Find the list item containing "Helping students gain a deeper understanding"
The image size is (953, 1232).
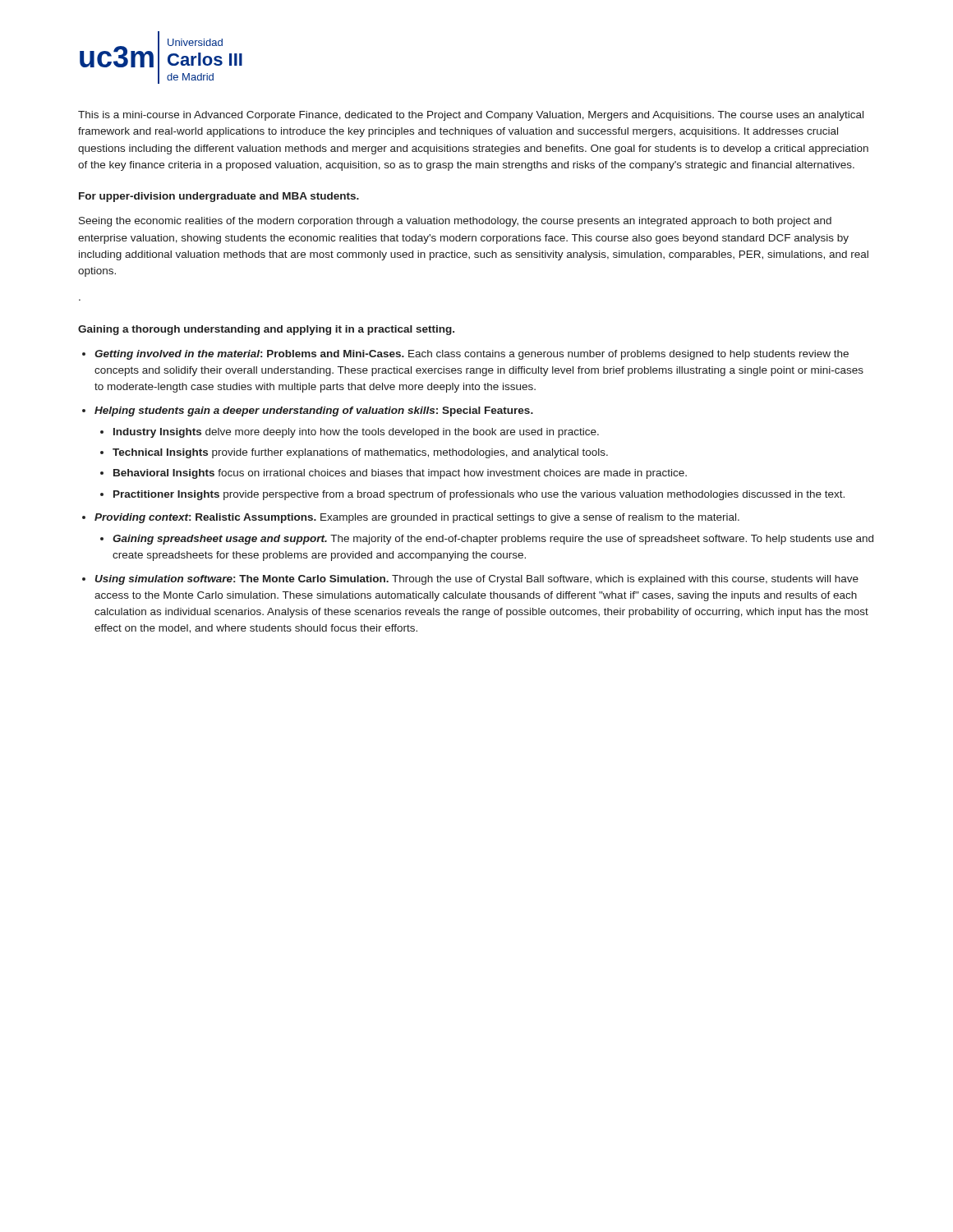[x=485, y=452]
